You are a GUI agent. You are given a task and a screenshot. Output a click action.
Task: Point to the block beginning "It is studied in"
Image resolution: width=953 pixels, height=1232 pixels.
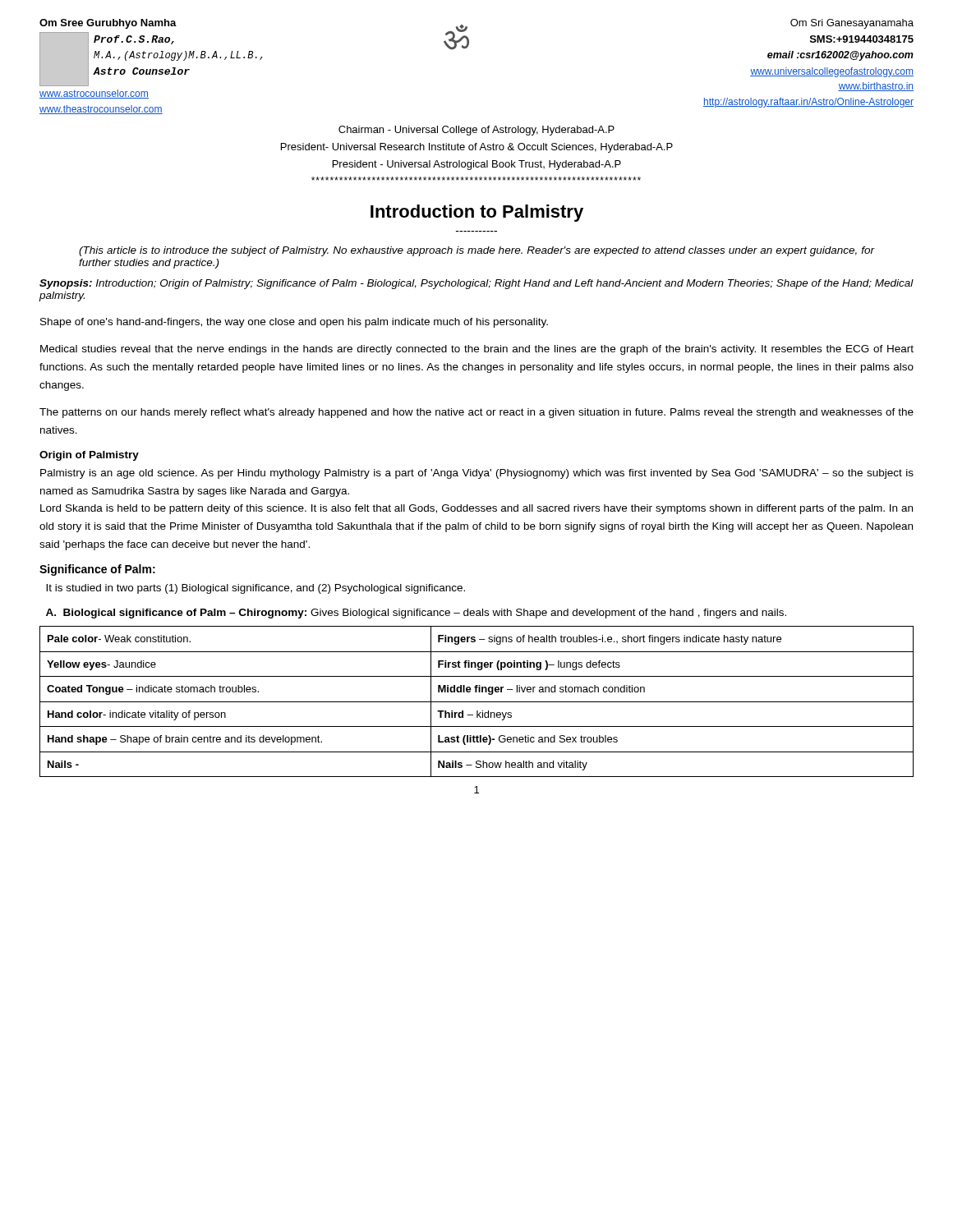point(253,588)
